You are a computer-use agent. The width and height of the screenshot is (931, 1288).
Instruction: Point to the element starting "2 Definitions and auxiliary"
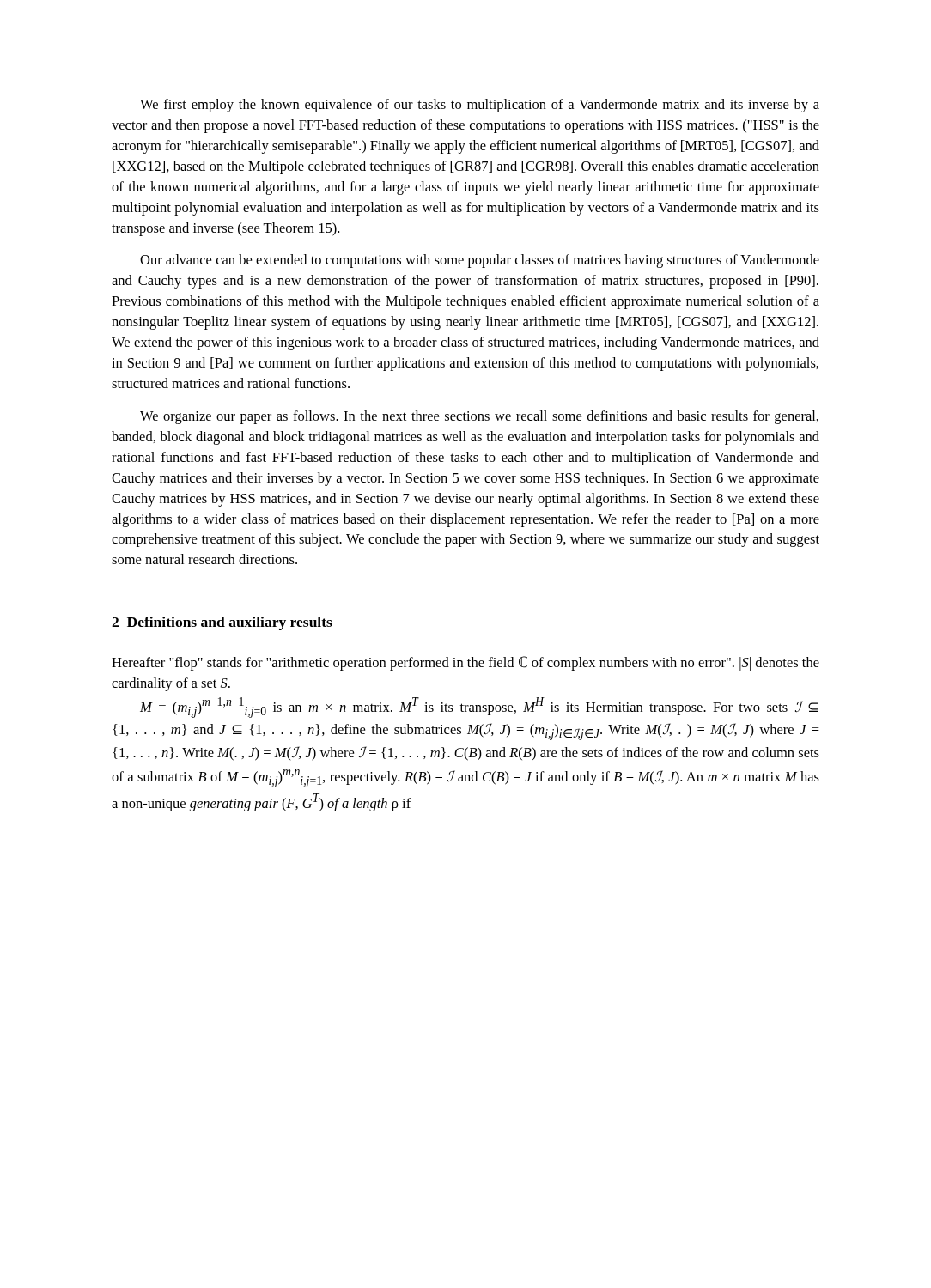(x=222, y=622)
